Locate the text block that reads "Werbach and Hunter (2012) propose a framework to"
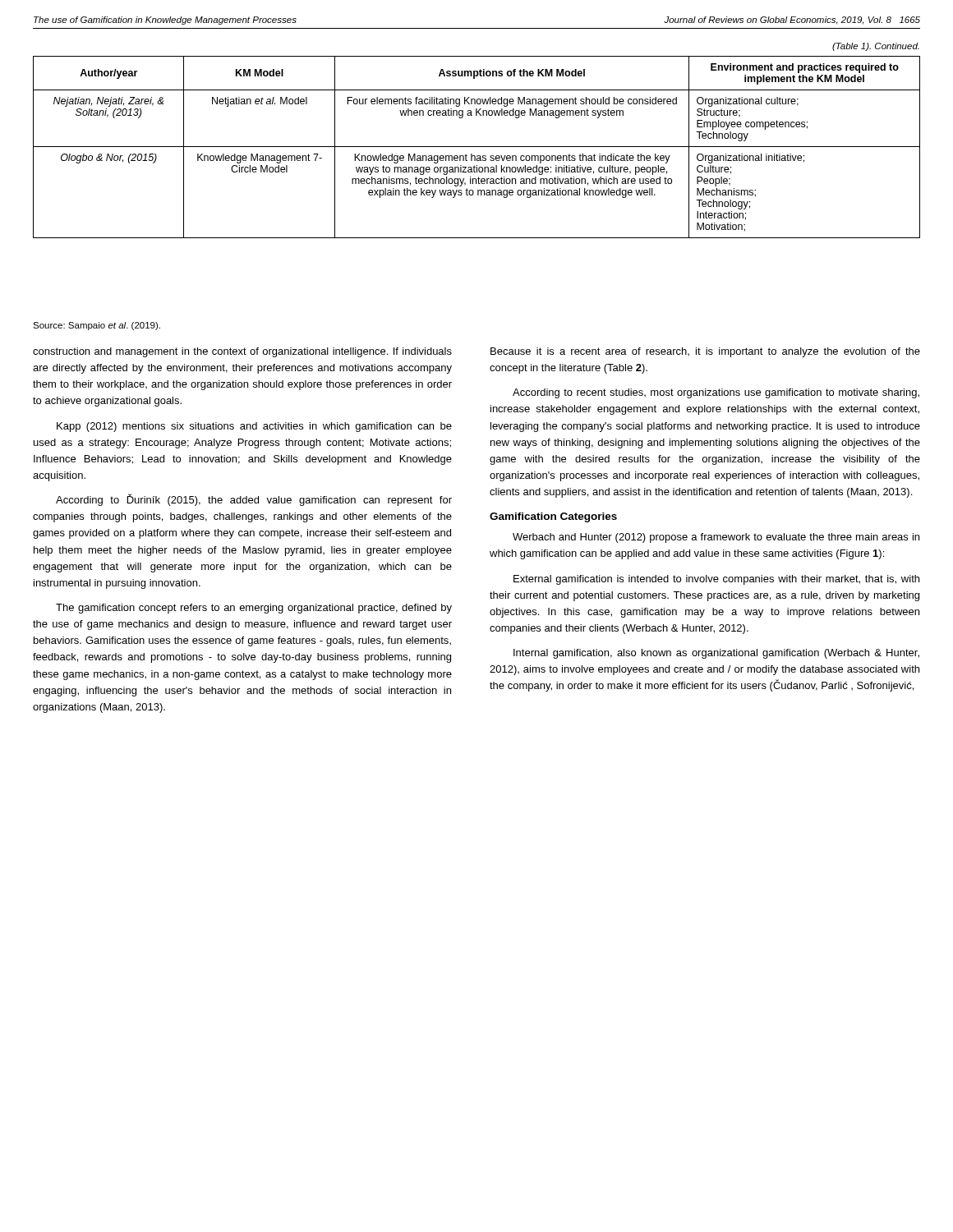The image size is (953, 1232). coord(705,545)
